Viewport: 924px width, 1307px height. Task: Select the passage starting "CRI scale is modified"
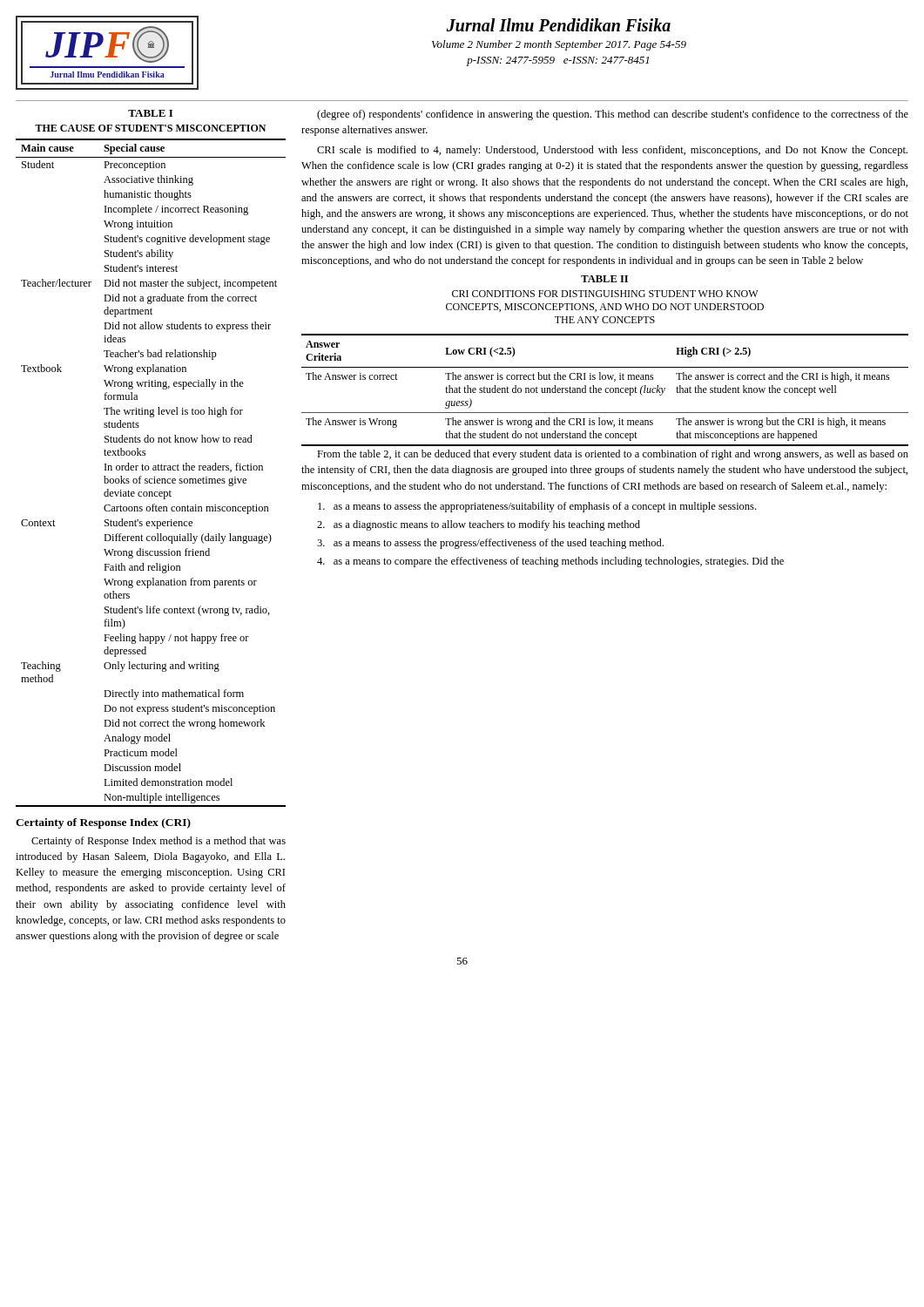605,205
